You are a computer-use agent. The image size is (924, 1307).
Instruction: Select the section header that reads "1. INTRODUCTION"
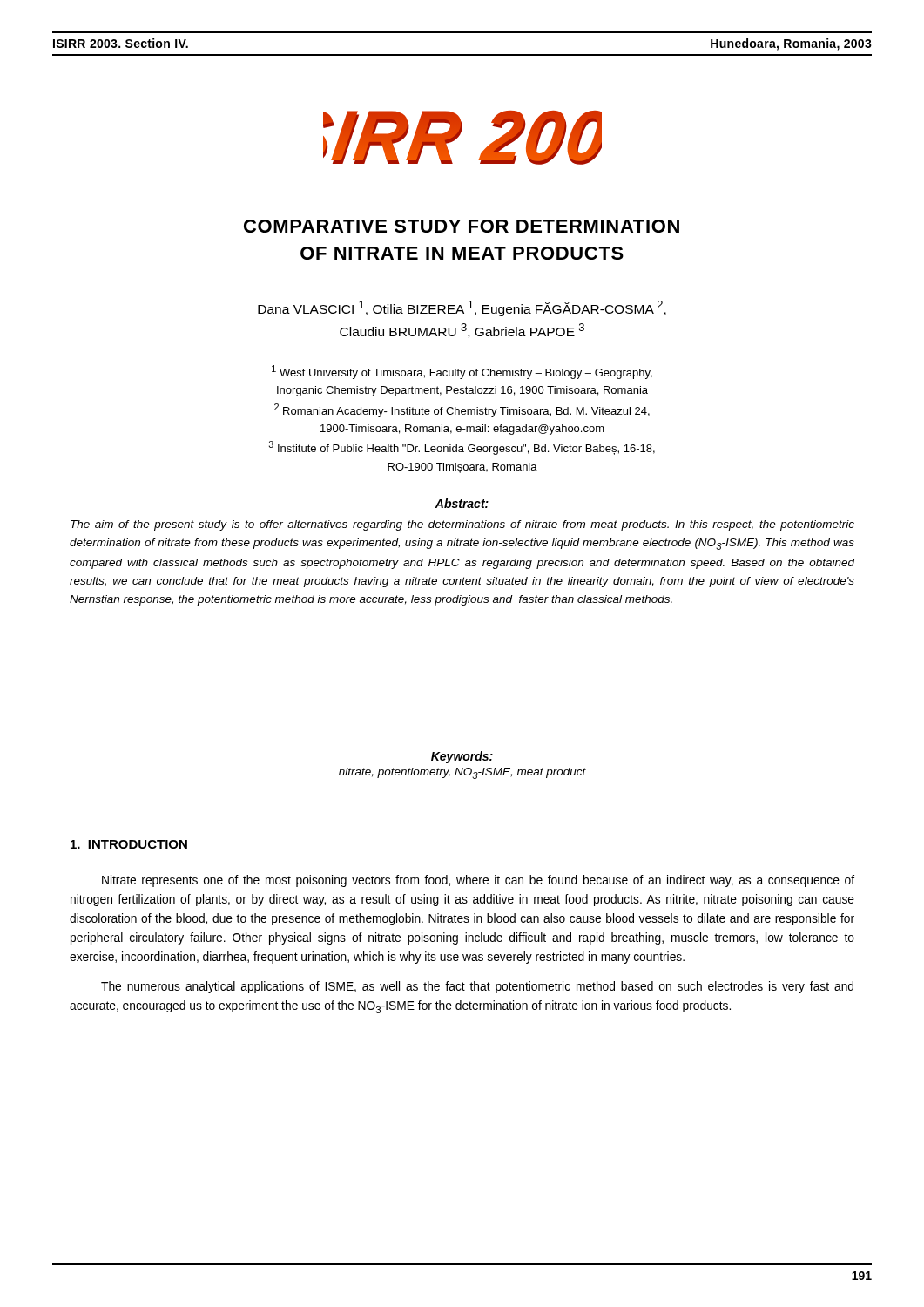(129, 844)
